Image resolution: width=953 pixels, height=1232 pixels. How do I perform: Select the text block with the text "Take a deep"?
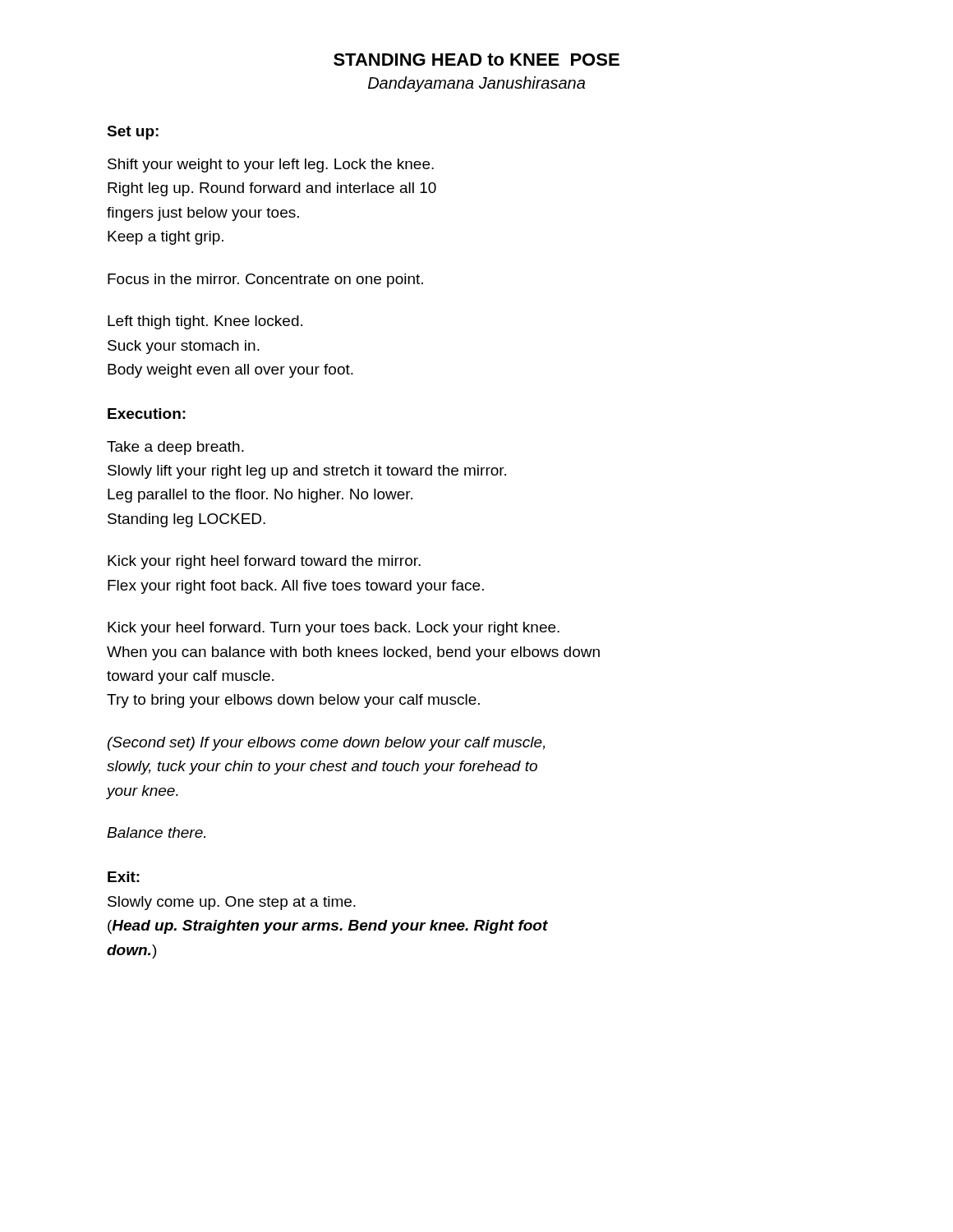307,482
